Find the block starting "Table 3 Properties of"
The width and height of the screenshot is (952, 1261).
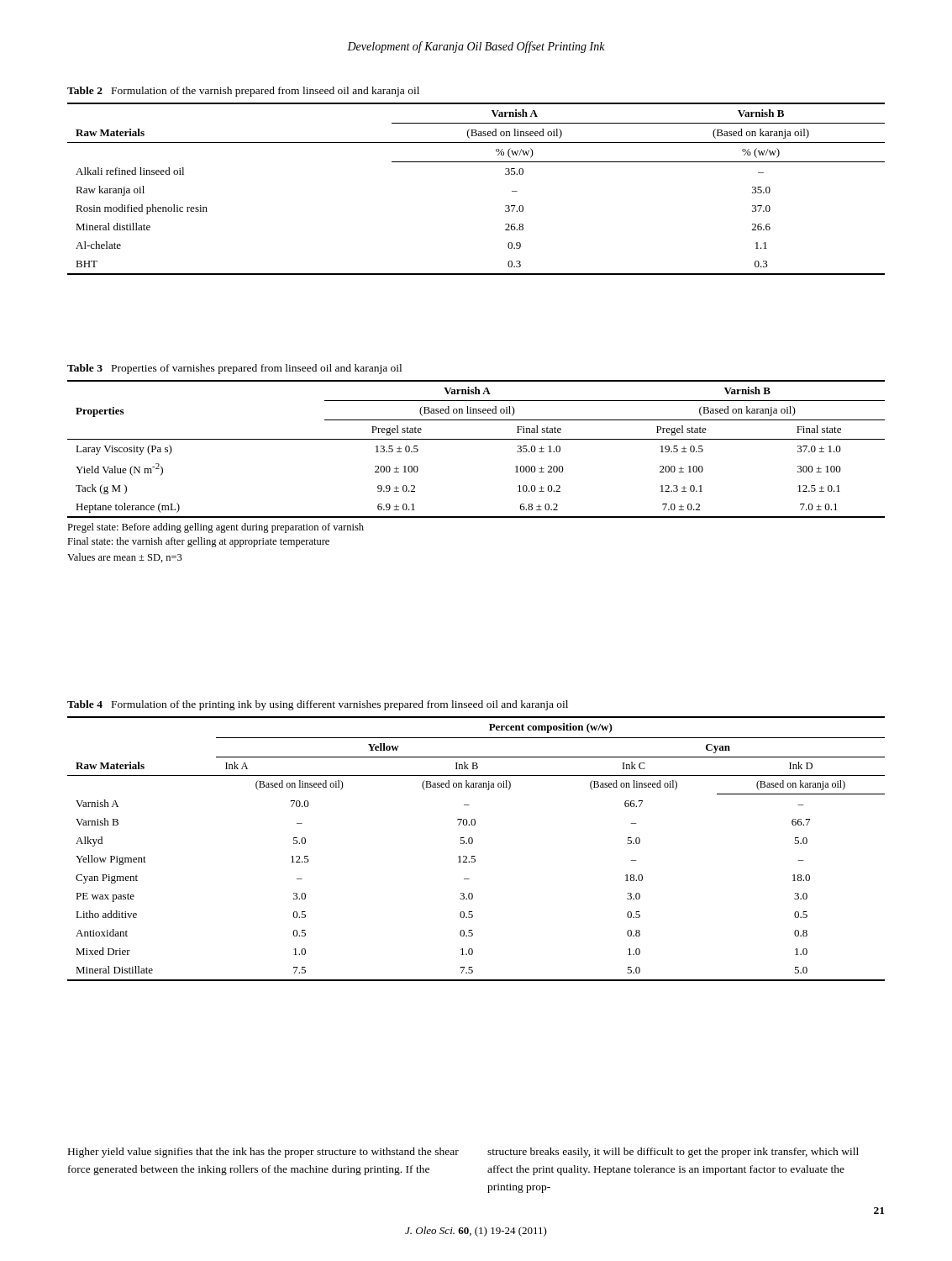coord(235,368)
